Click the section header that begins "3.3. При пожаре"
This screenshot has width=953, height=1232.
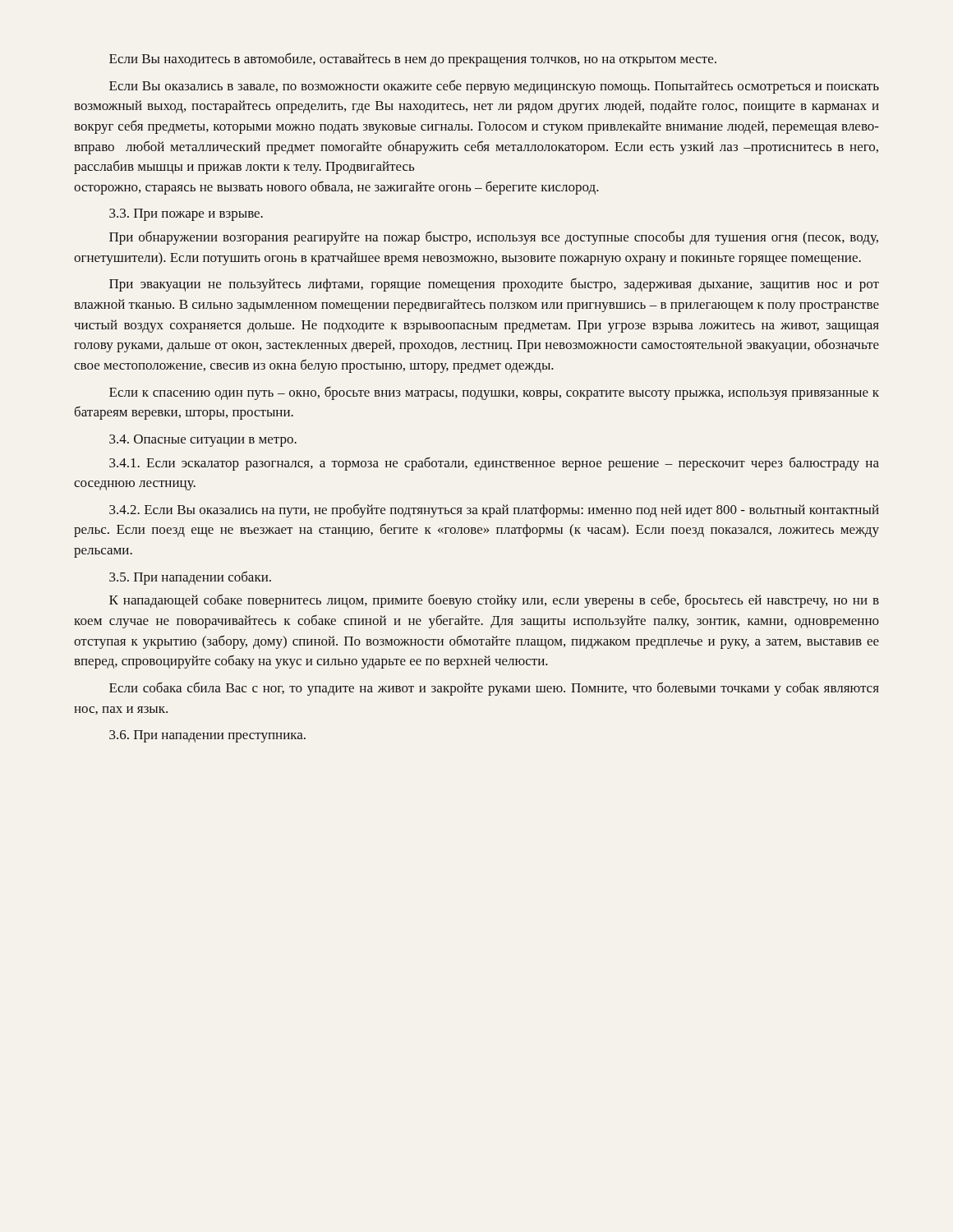(x=186, y=214)
